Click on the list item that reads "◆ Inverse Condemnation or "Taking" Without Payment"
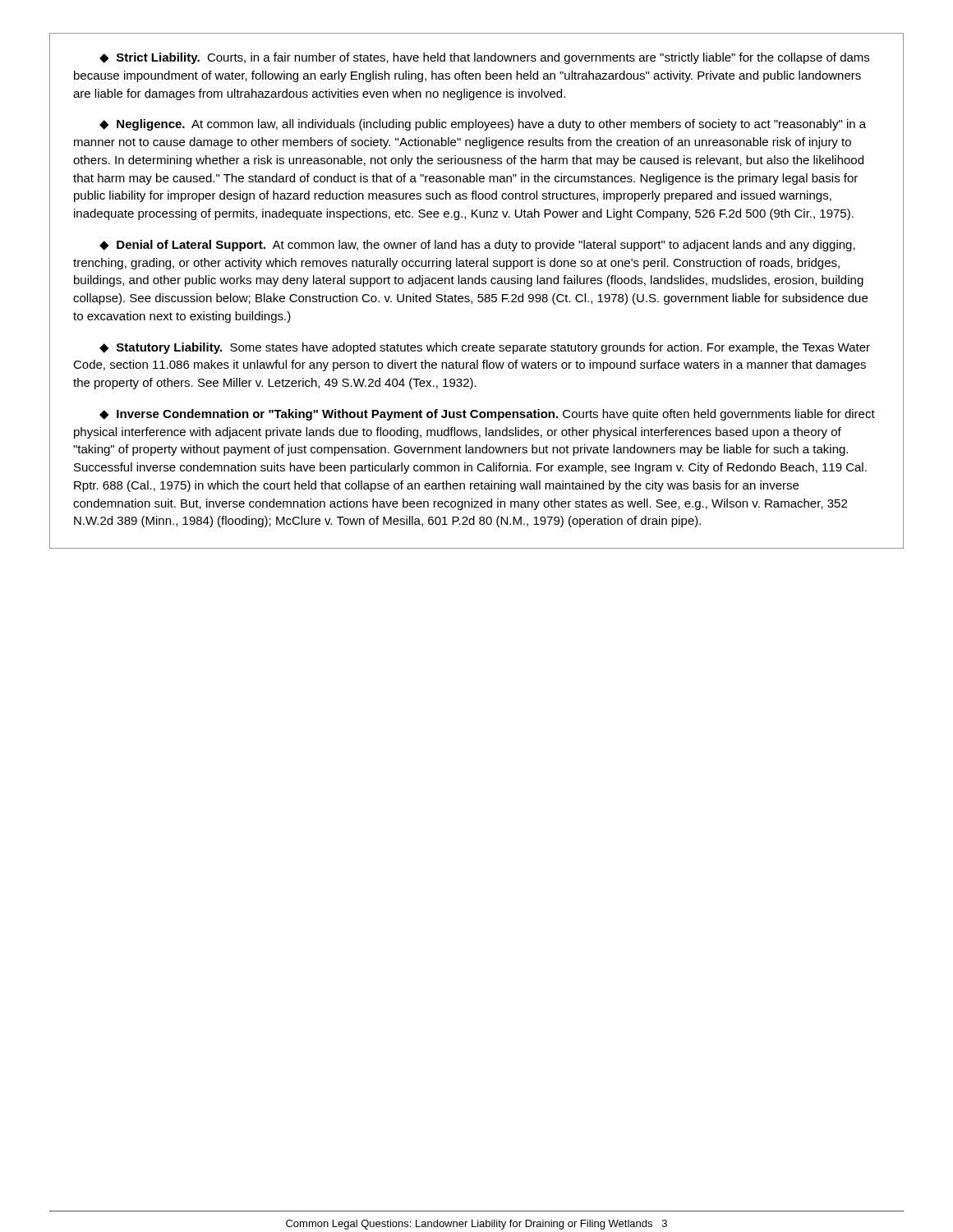This screenshot has height=1232, width=953. pyautogui.click(x=476, y=467)
